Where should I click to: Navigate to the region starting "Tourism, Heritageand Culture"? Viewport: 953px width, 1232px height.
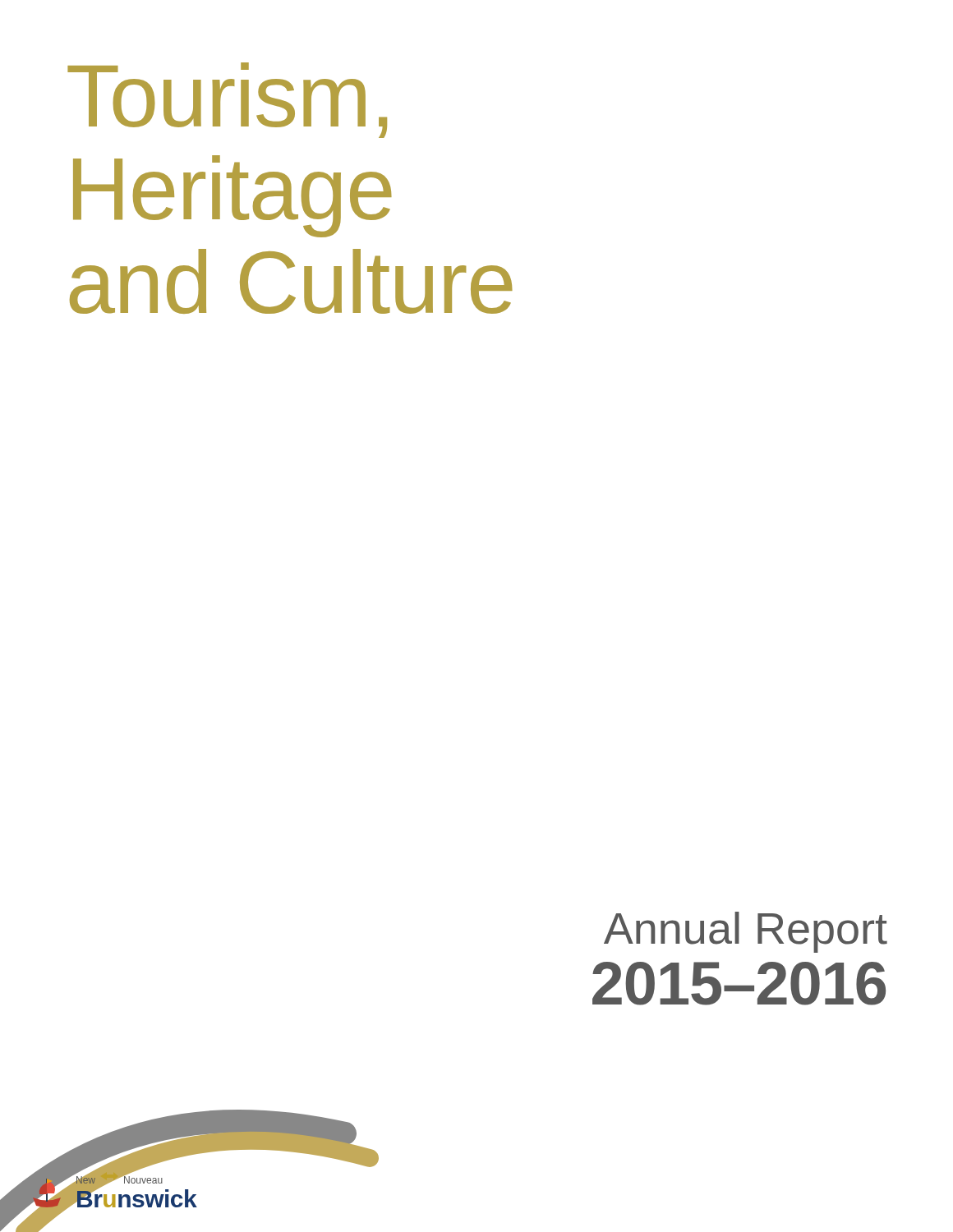(403, 189)
